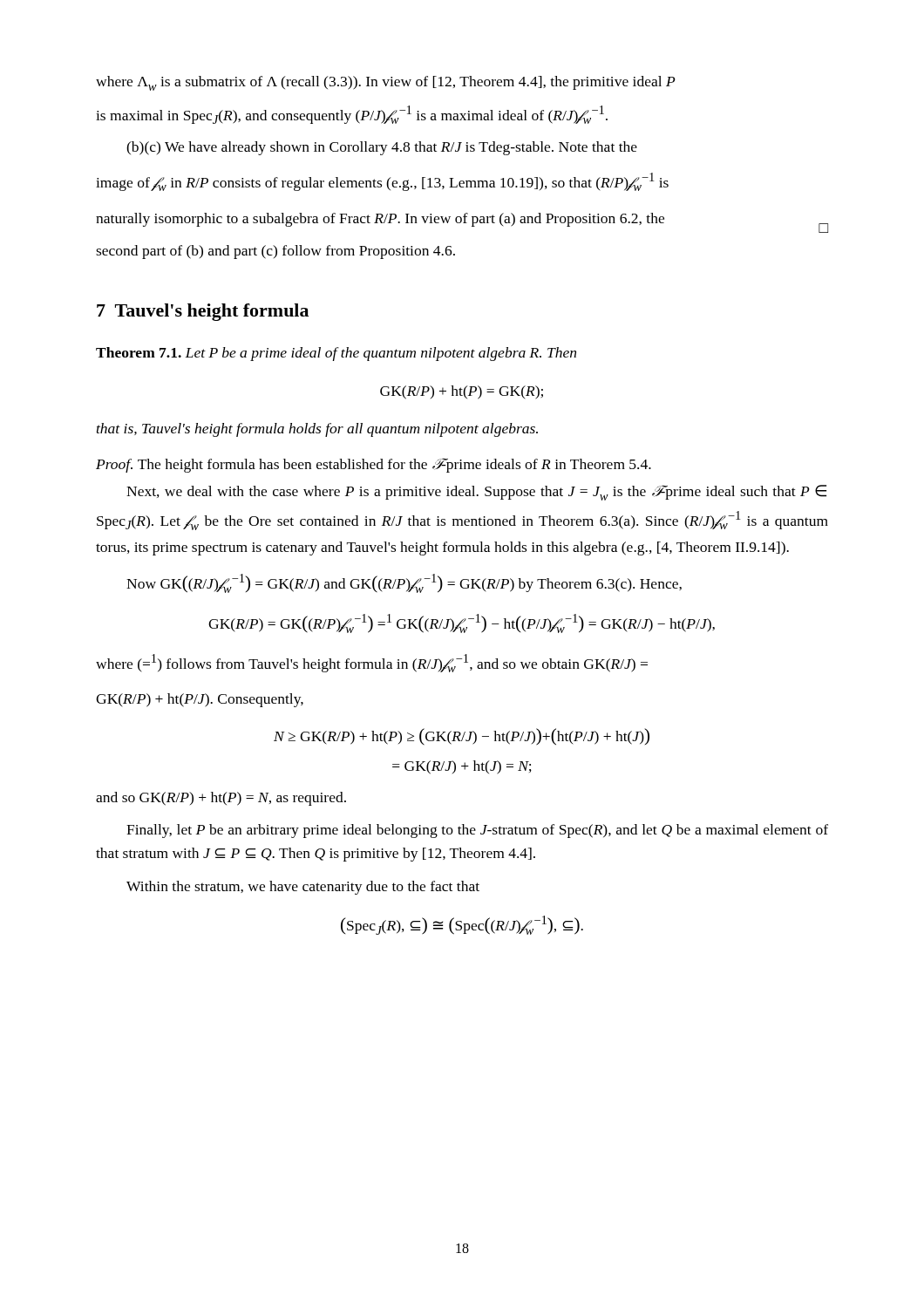The height and width of the screenshot is (1308, 924).
Task: Locate the text block that says "Next, we deal with the case"
Action: (462, 519)
